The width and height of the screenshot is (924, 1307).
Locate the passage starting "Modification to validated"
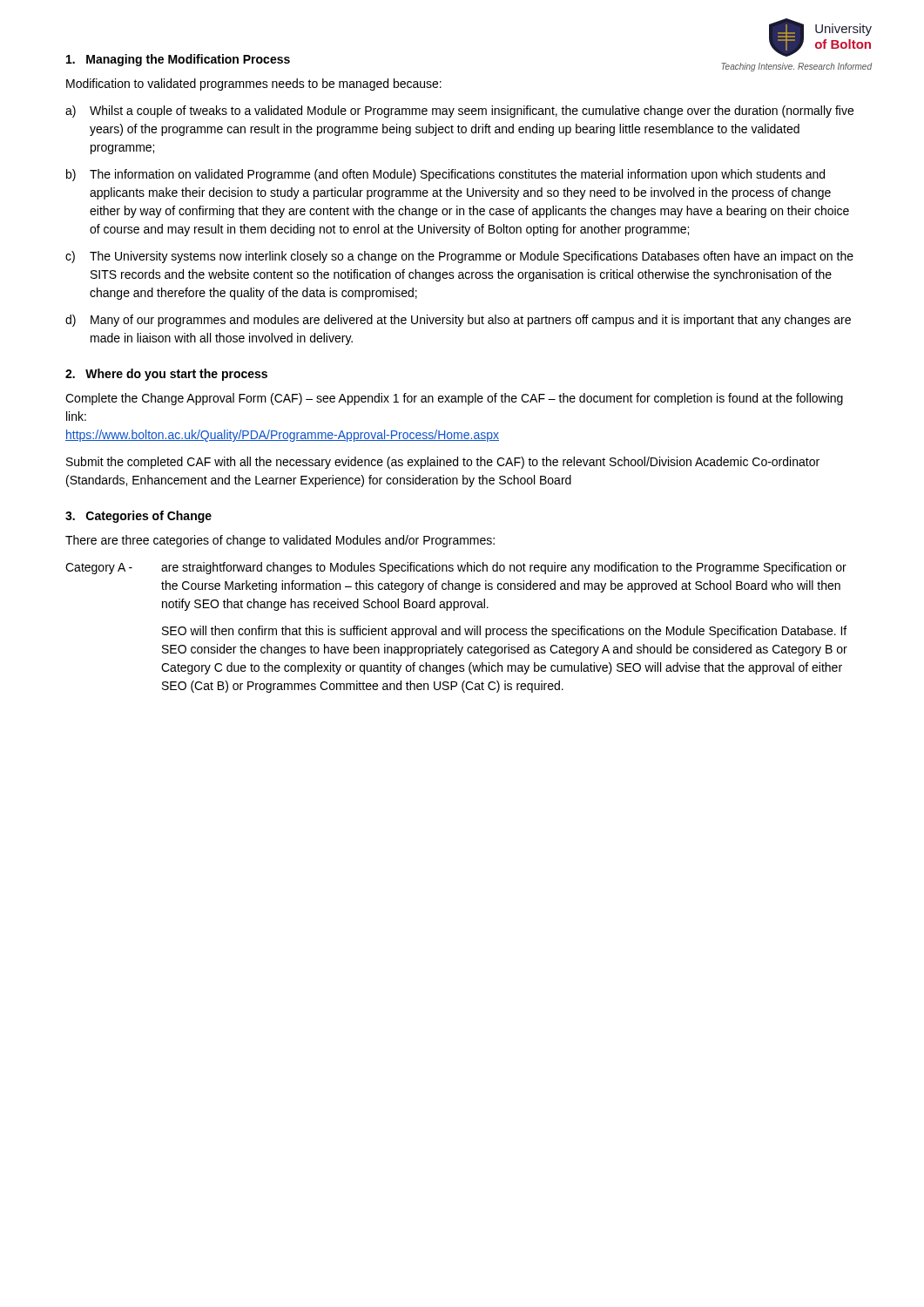pos(254,84)
